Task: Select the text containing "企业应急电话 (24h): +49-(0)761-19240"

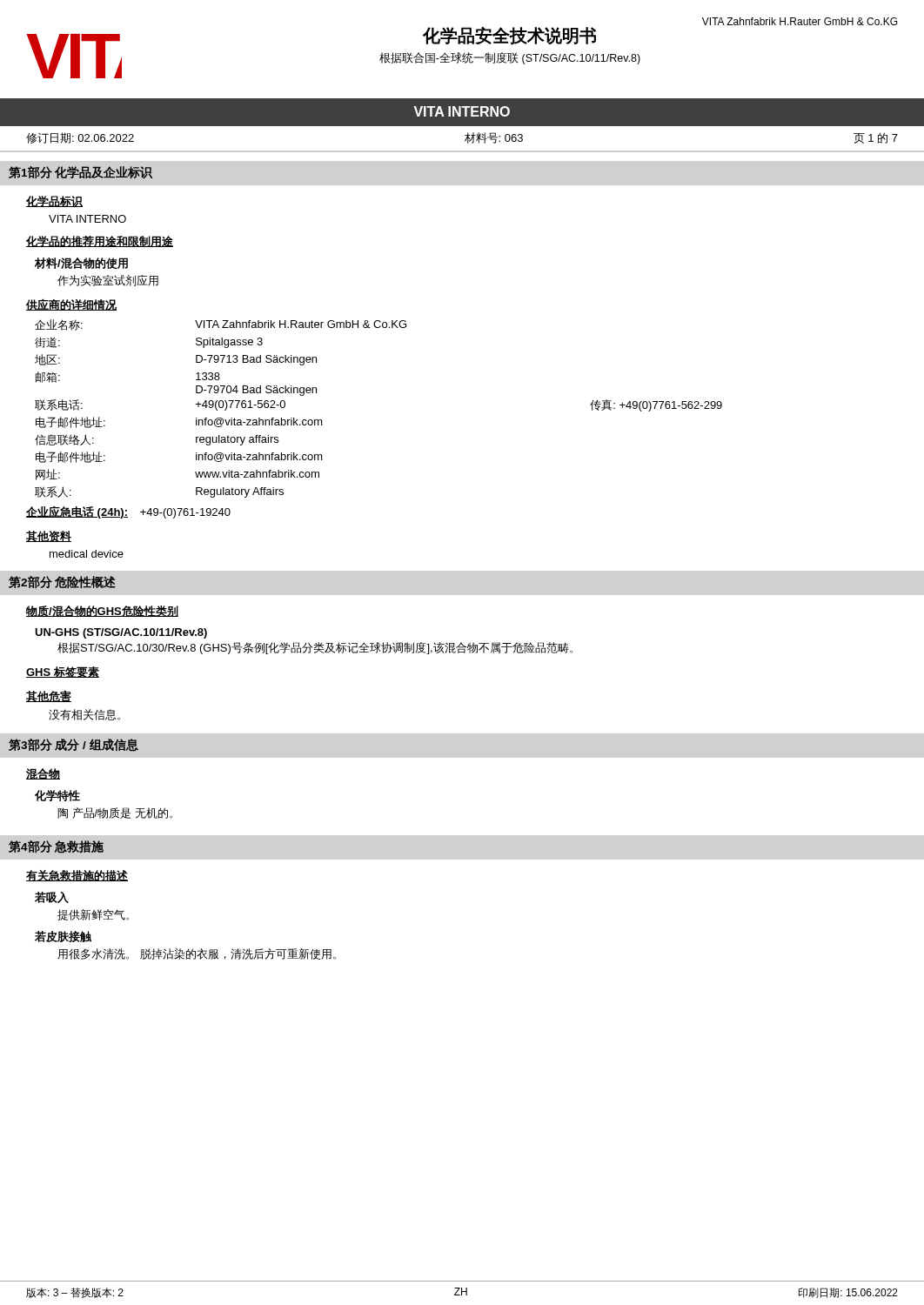Action: (x=128, y=512)
